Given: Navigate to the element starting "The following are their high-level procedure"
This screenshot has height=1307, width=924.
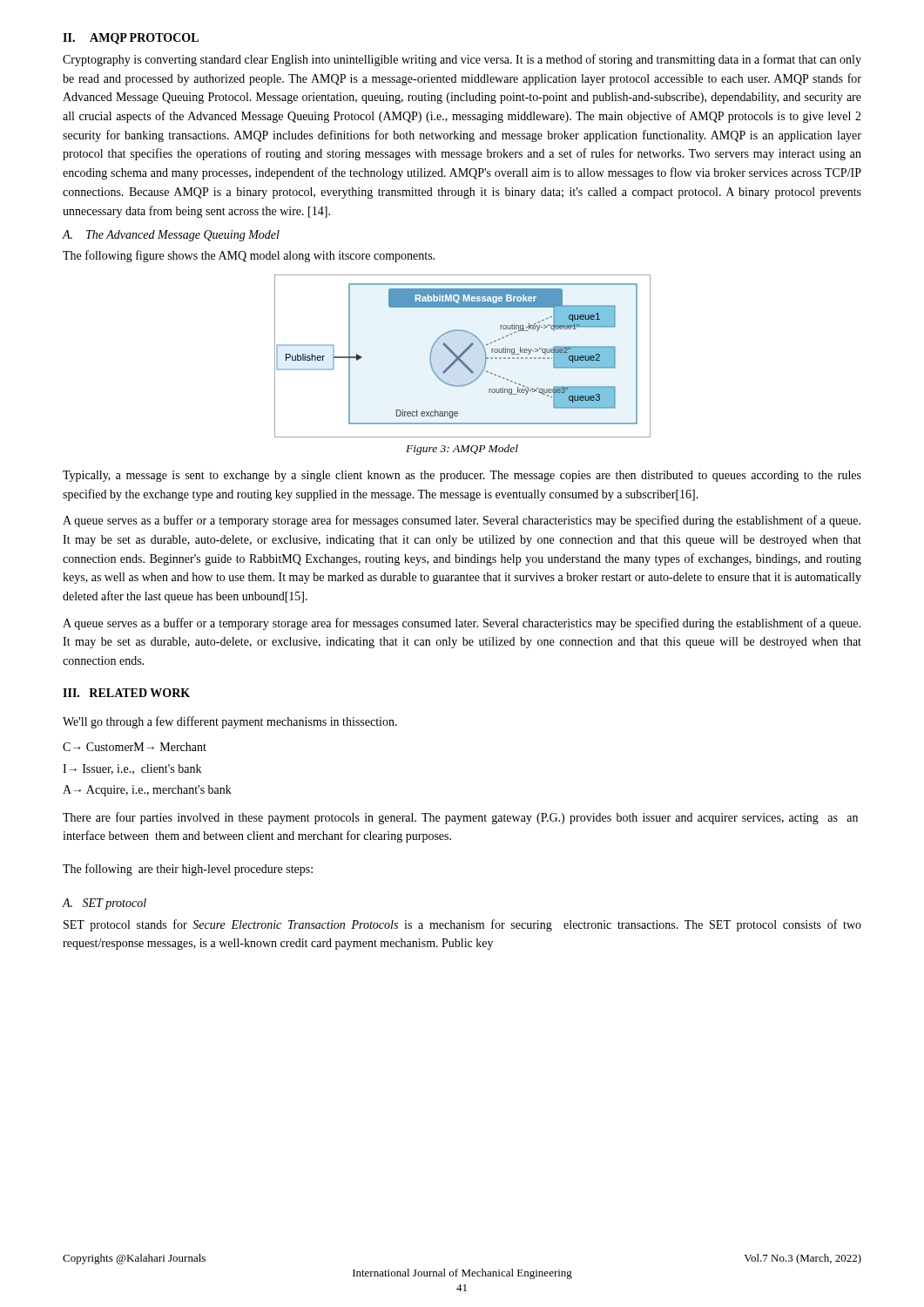Looking at the screenshot, I should (188, 869).
